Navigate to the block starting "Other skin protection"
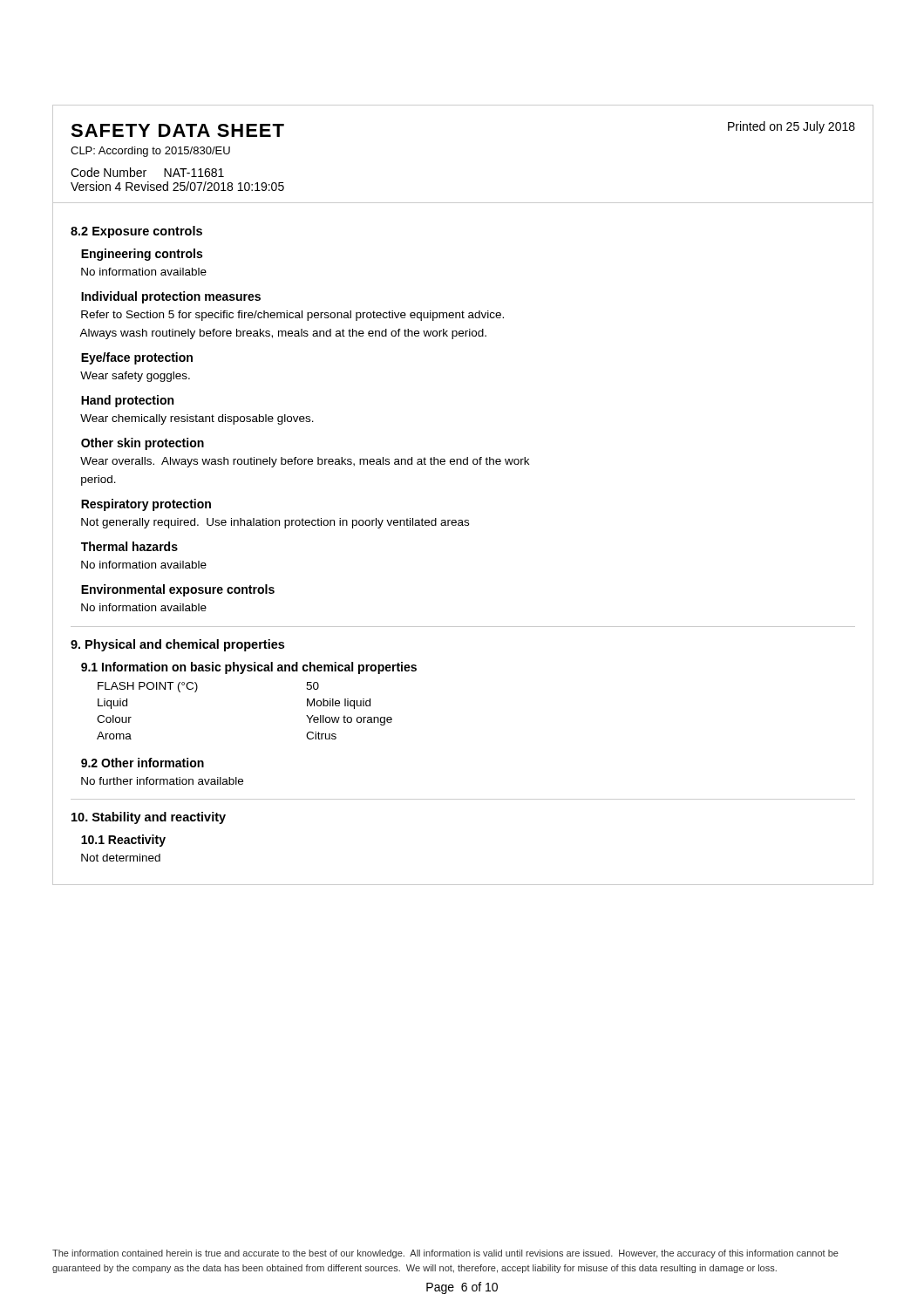 (137, 443)
